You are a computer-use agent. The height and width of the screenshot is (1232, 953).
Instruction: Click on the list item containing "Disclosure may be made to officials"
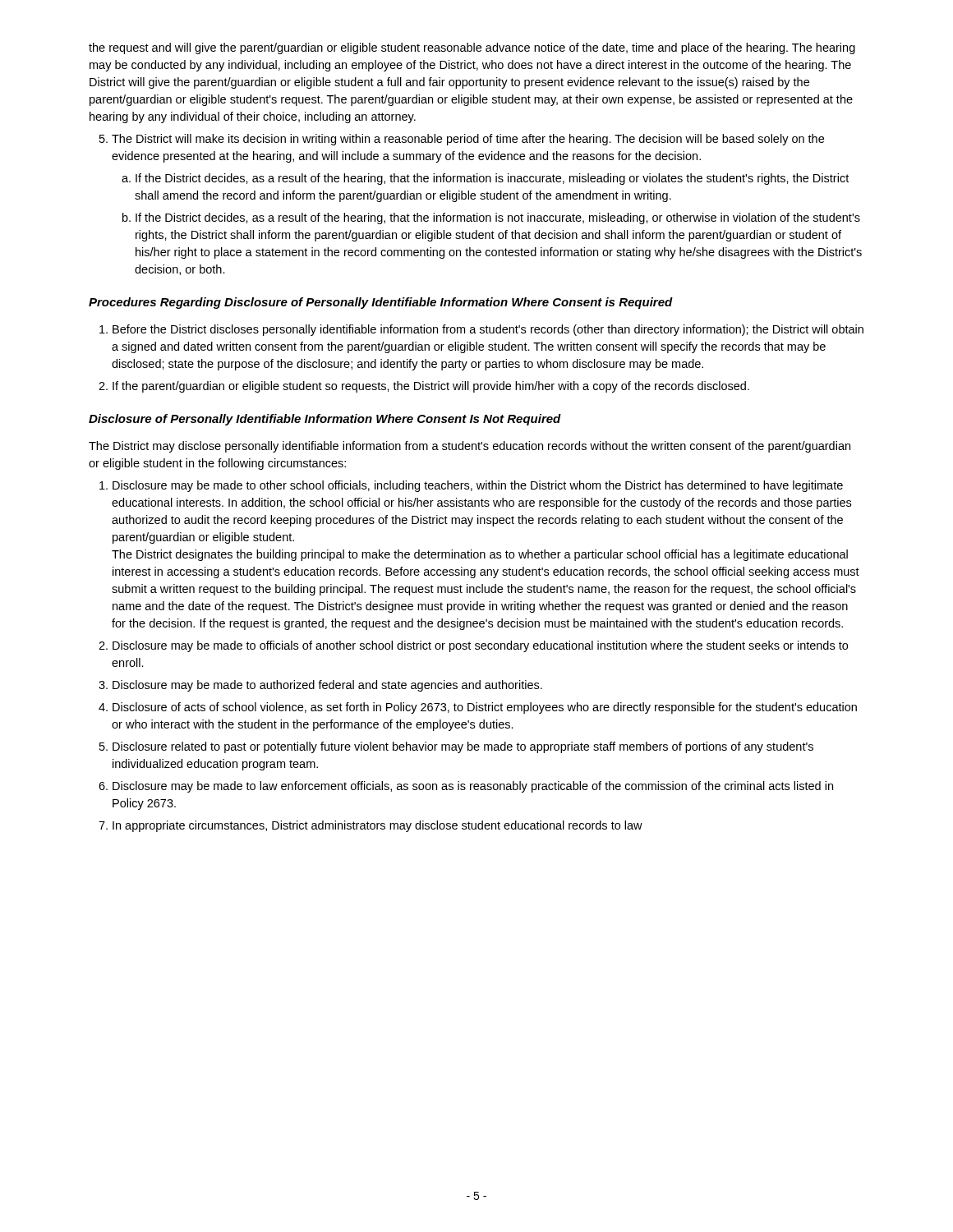(480, 654)
